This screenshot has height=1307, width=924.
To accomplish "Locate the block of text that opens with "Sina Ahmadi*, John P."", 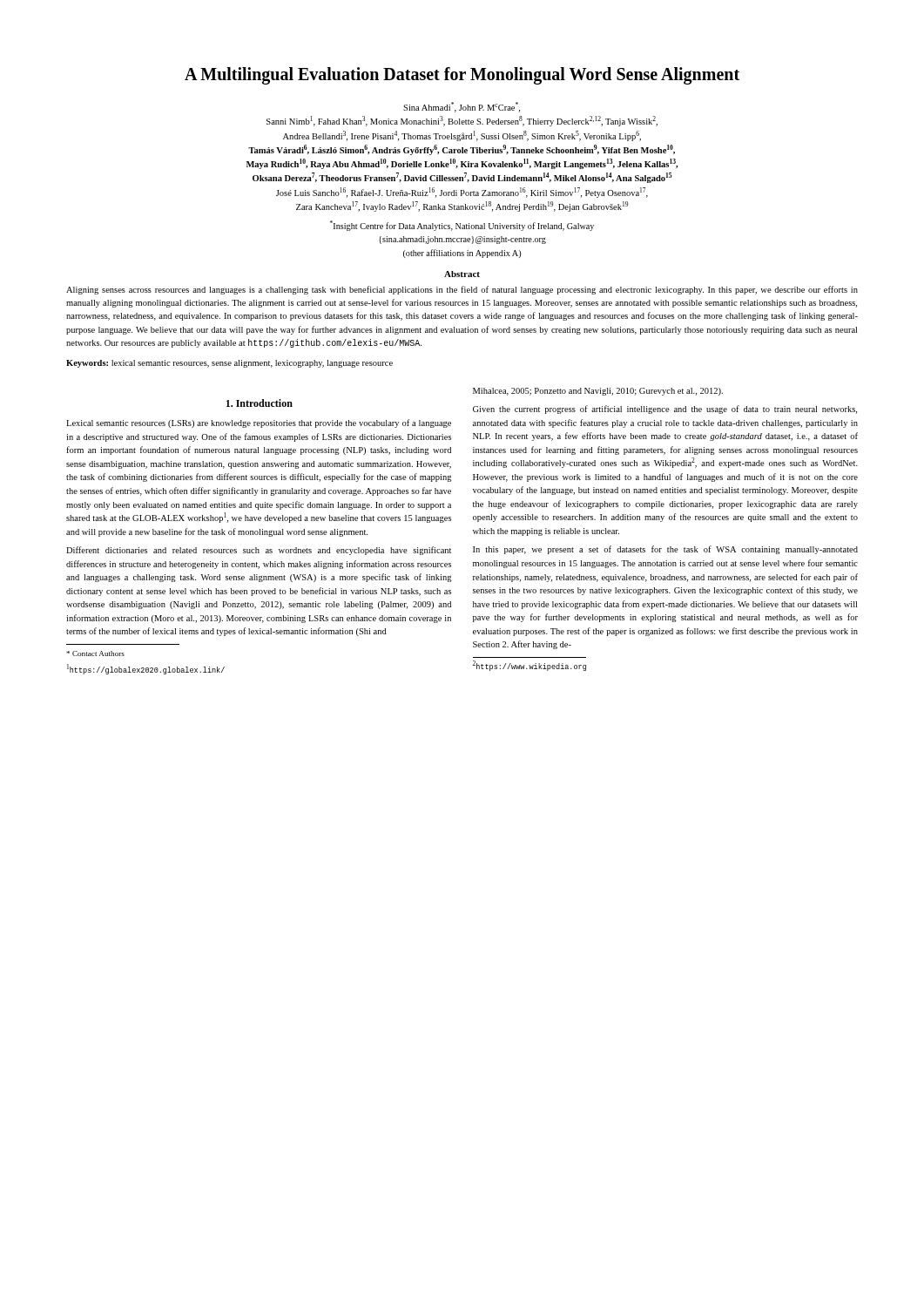I will [x=462, y=156].
